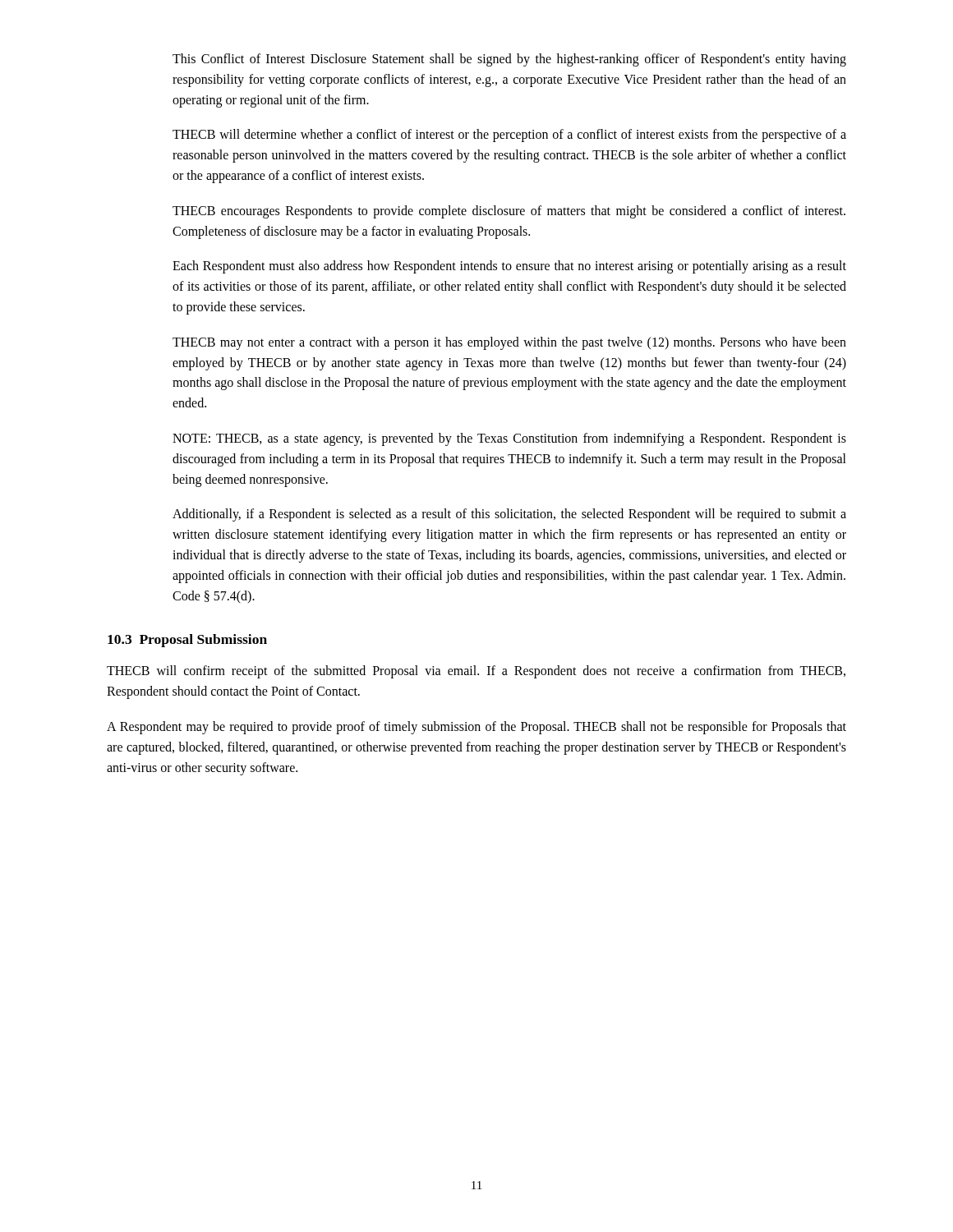Select the text block that says "THECB will confirm receipt"
The width and height of the screenshot is (953, 1232).
coord(476,681)
